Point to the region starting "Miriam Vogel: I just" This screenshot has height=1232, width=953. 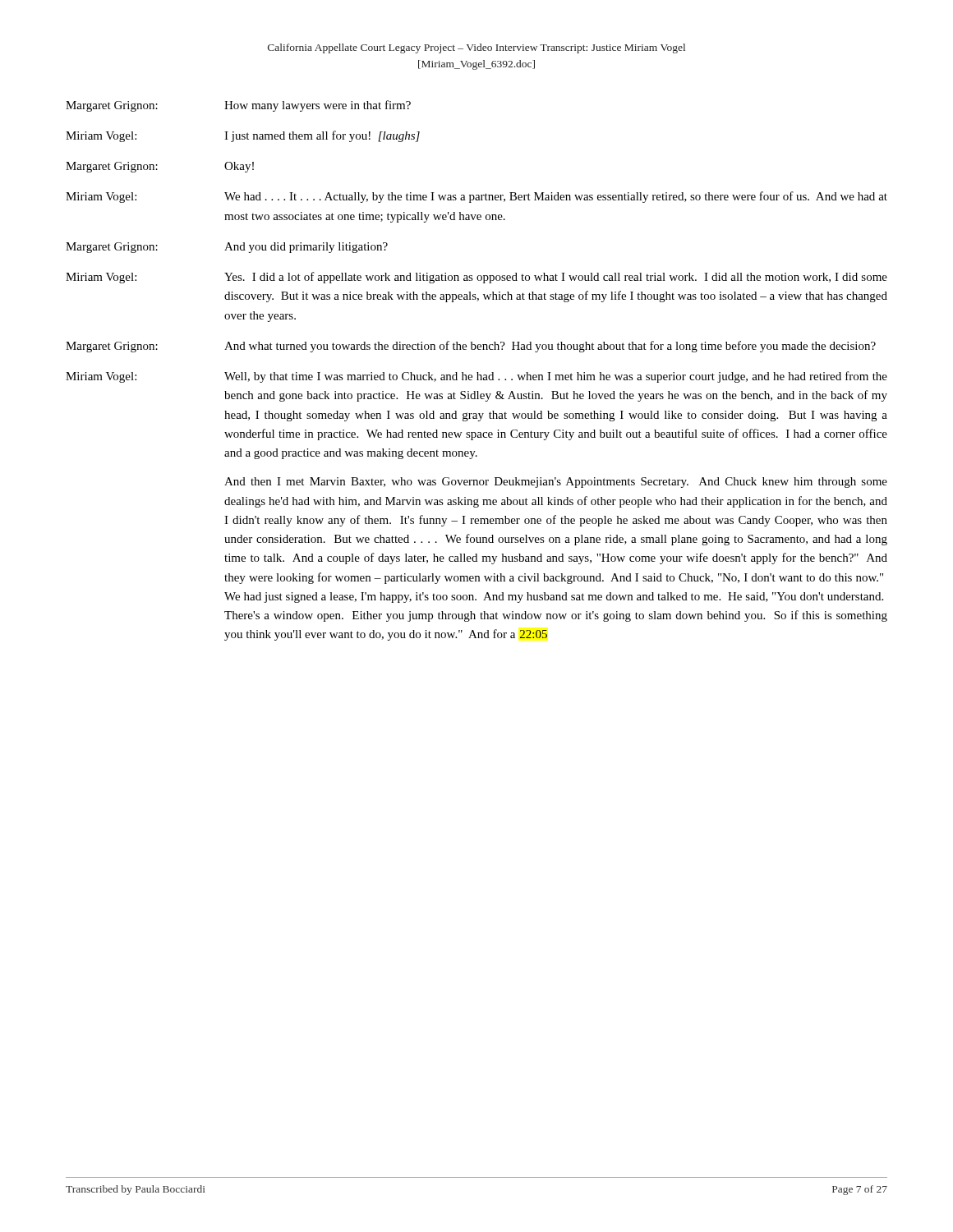243,136
